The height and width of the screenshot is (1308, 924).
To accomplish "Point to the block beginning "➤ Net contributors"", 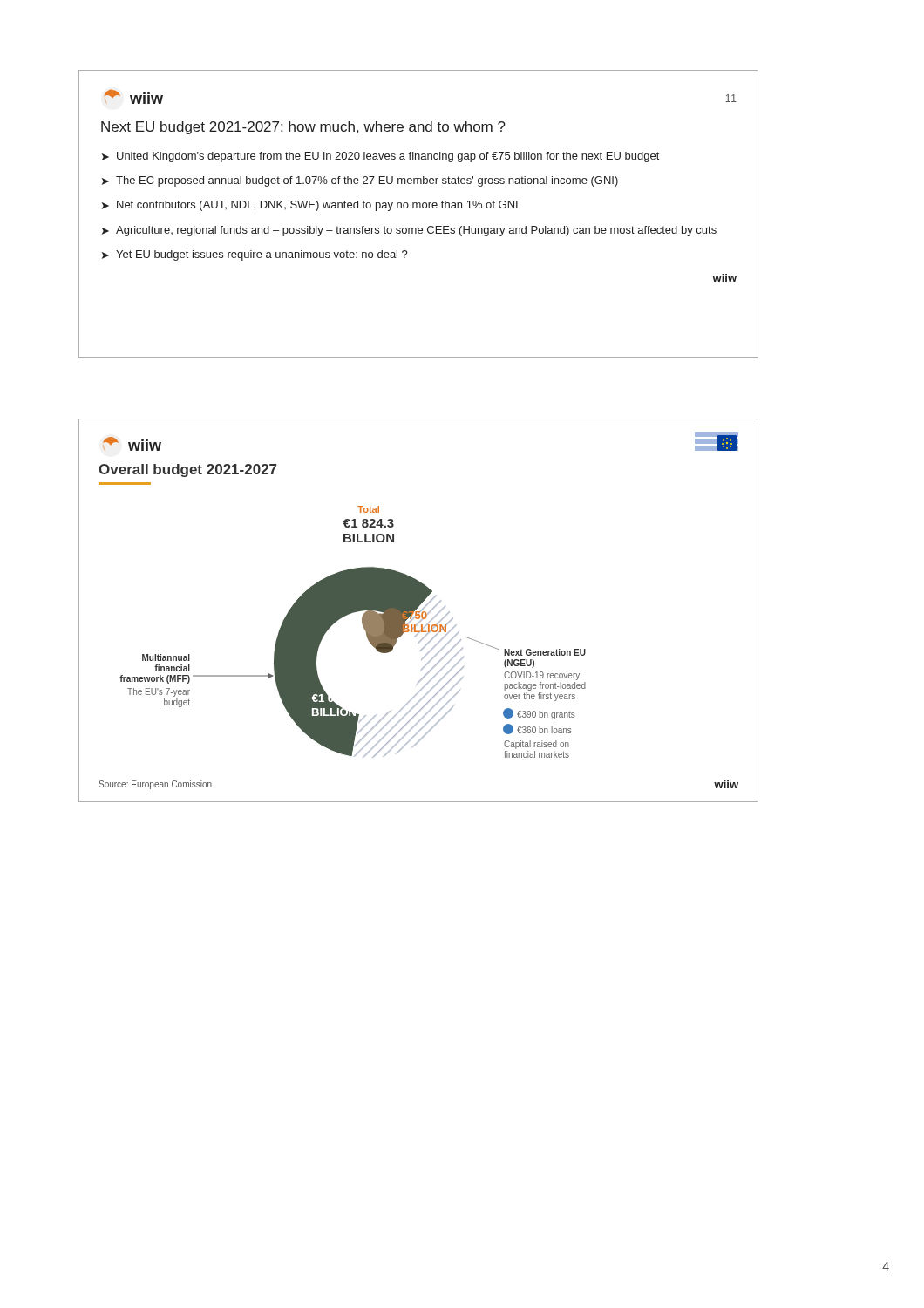I will pyautogui.click(x=309, y=206).
